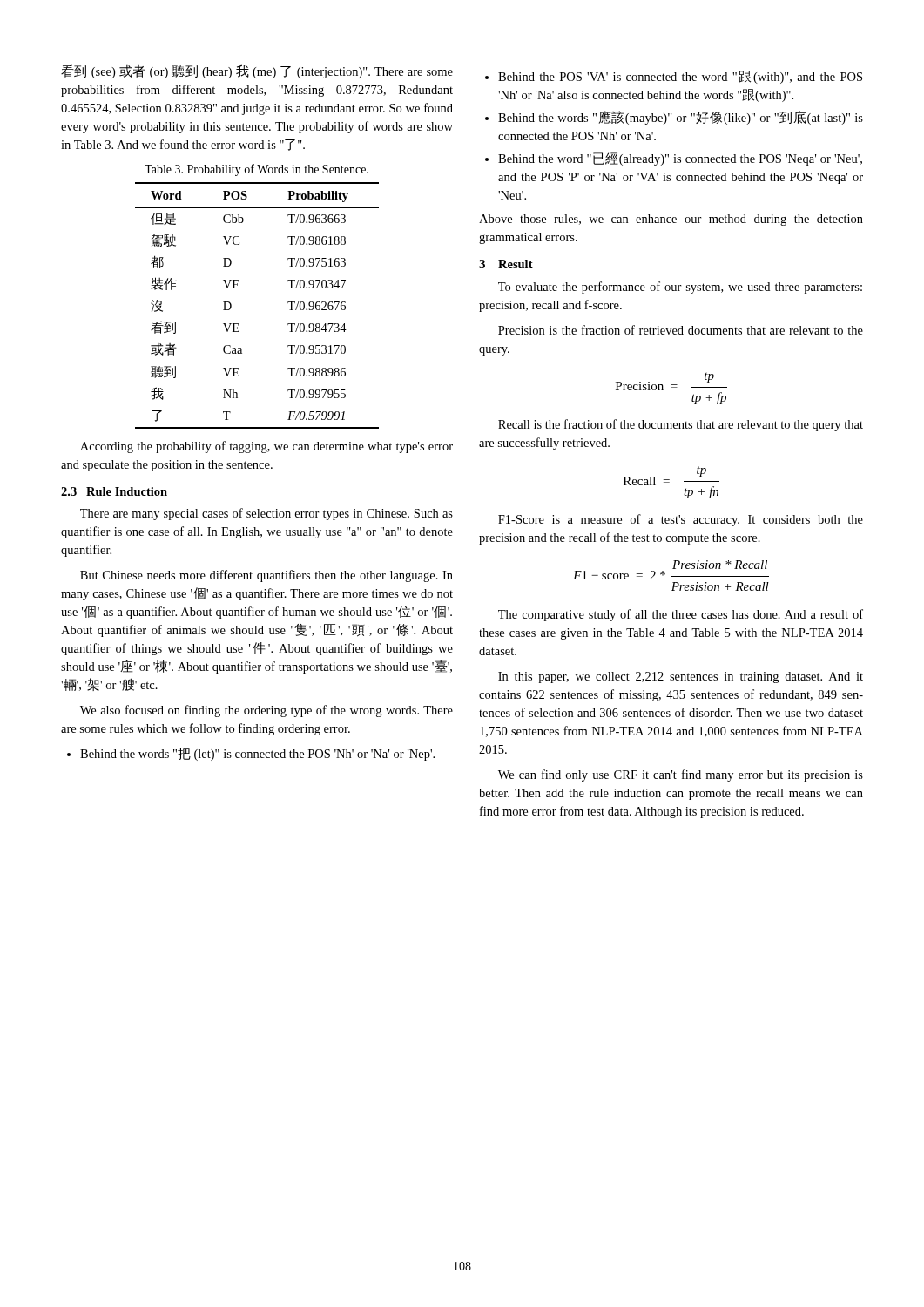
Task: Navigate to the text starting "Recall = tp tp + fn"
Action: coord(671,482)
